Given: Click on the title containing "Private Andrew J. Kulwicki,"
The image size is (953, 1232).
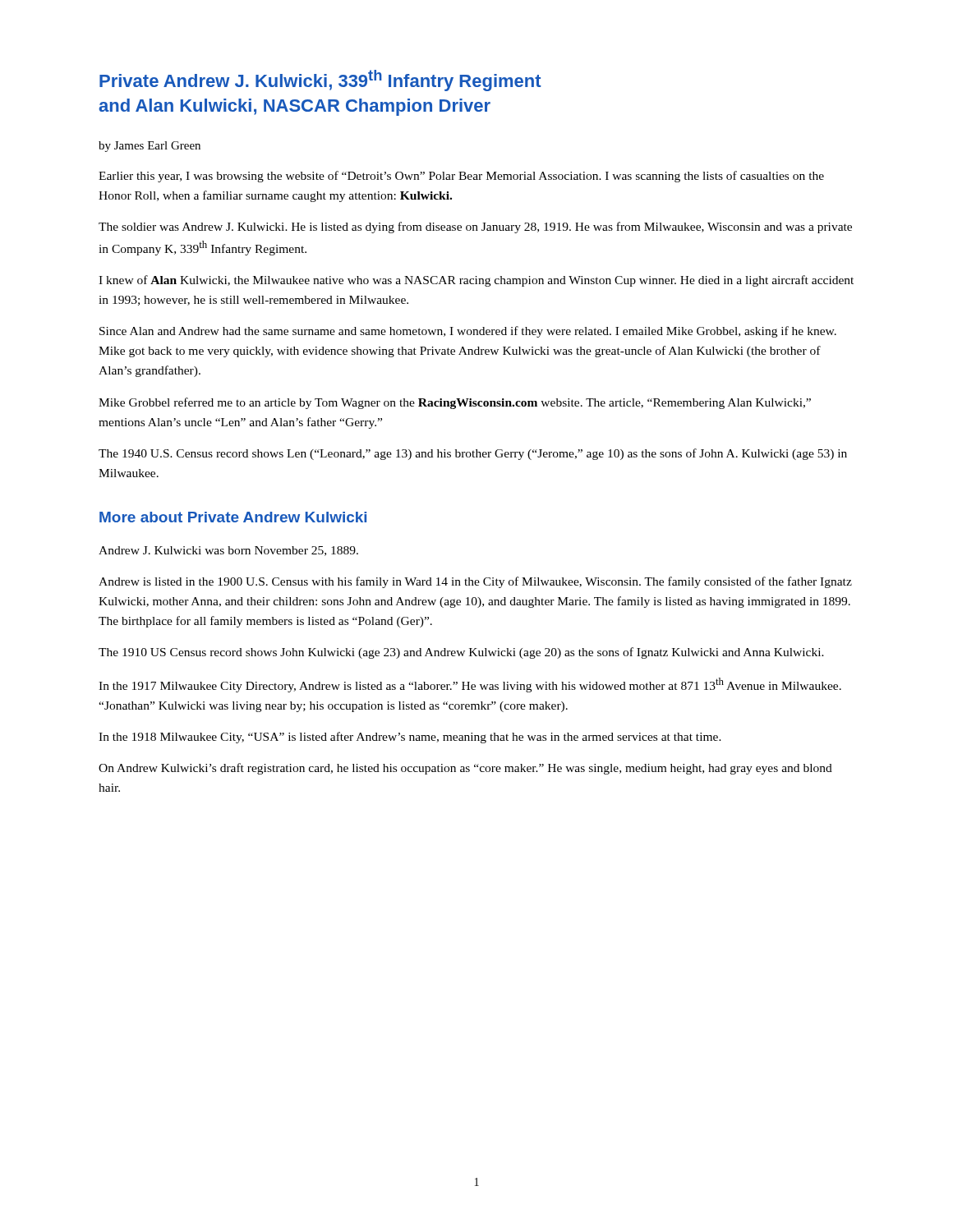Looking at the screenshot, I should tap(320, 91).
